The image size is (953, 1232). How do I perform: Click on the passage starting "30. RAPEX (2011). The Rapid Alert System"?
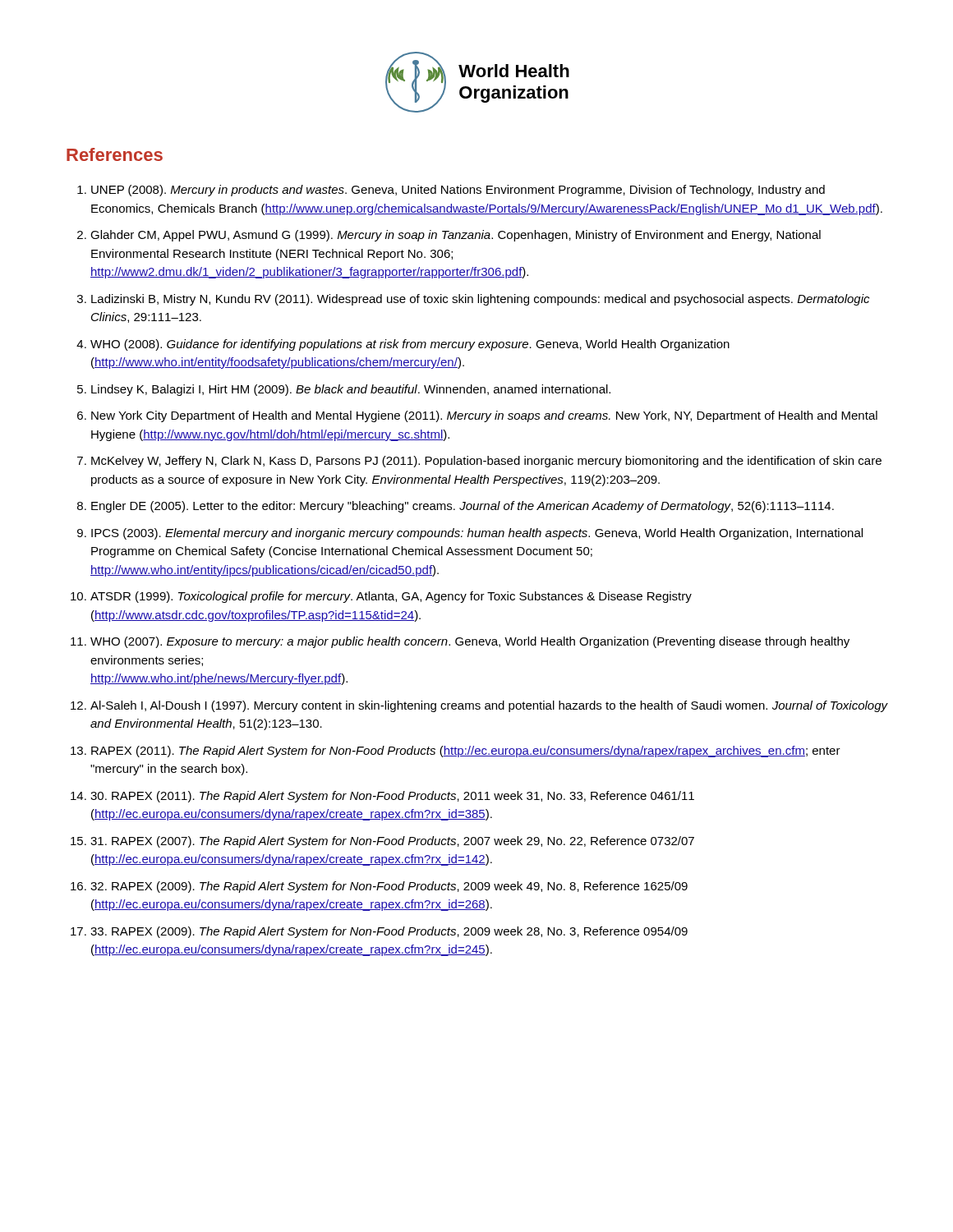pos(393,804)
